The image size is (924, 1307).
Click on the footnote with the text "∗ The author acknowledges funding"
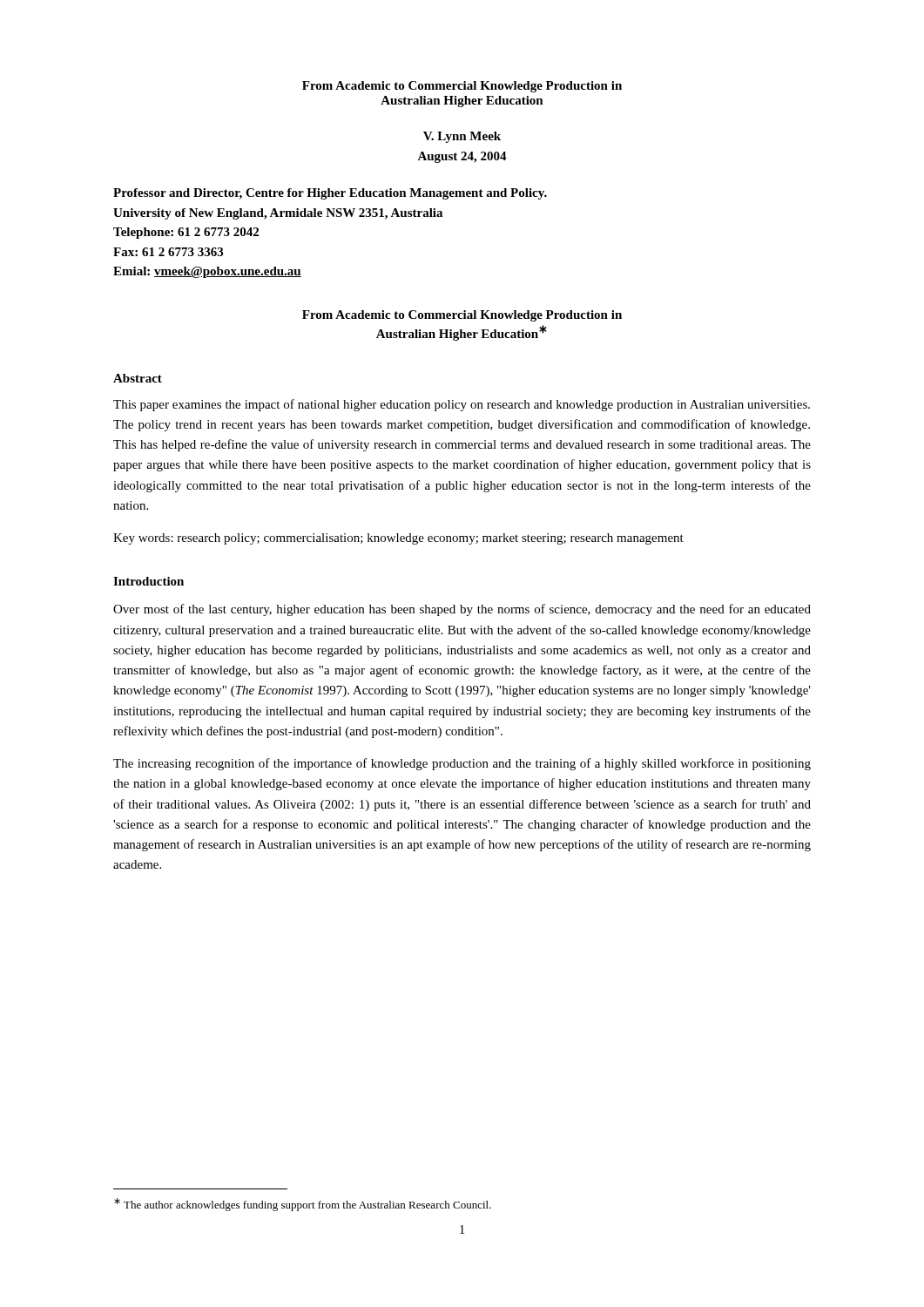point(302,1204)
